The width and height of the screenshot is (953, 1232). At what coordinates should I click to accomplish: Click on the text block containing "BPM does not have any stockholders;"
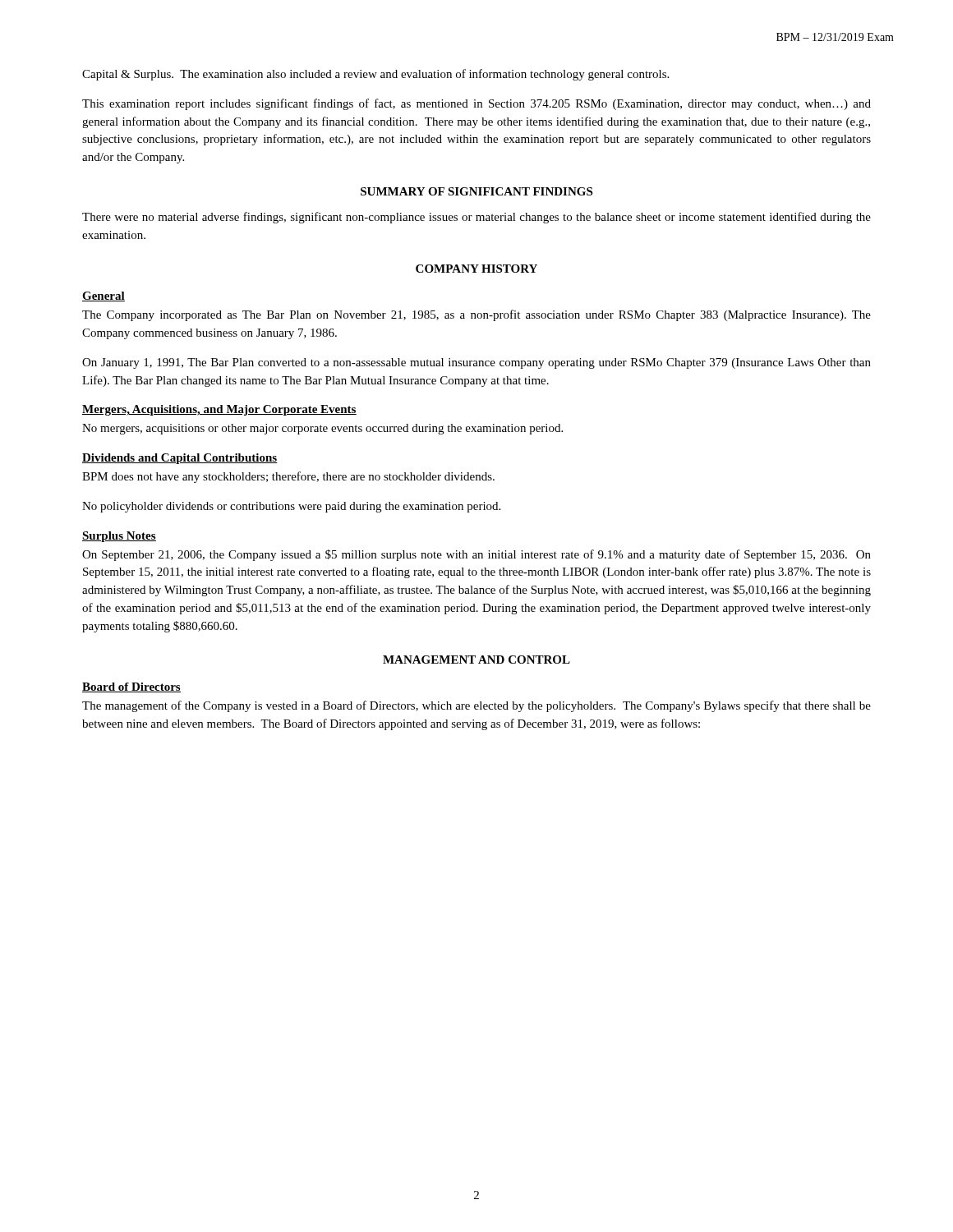coord(289,476)
